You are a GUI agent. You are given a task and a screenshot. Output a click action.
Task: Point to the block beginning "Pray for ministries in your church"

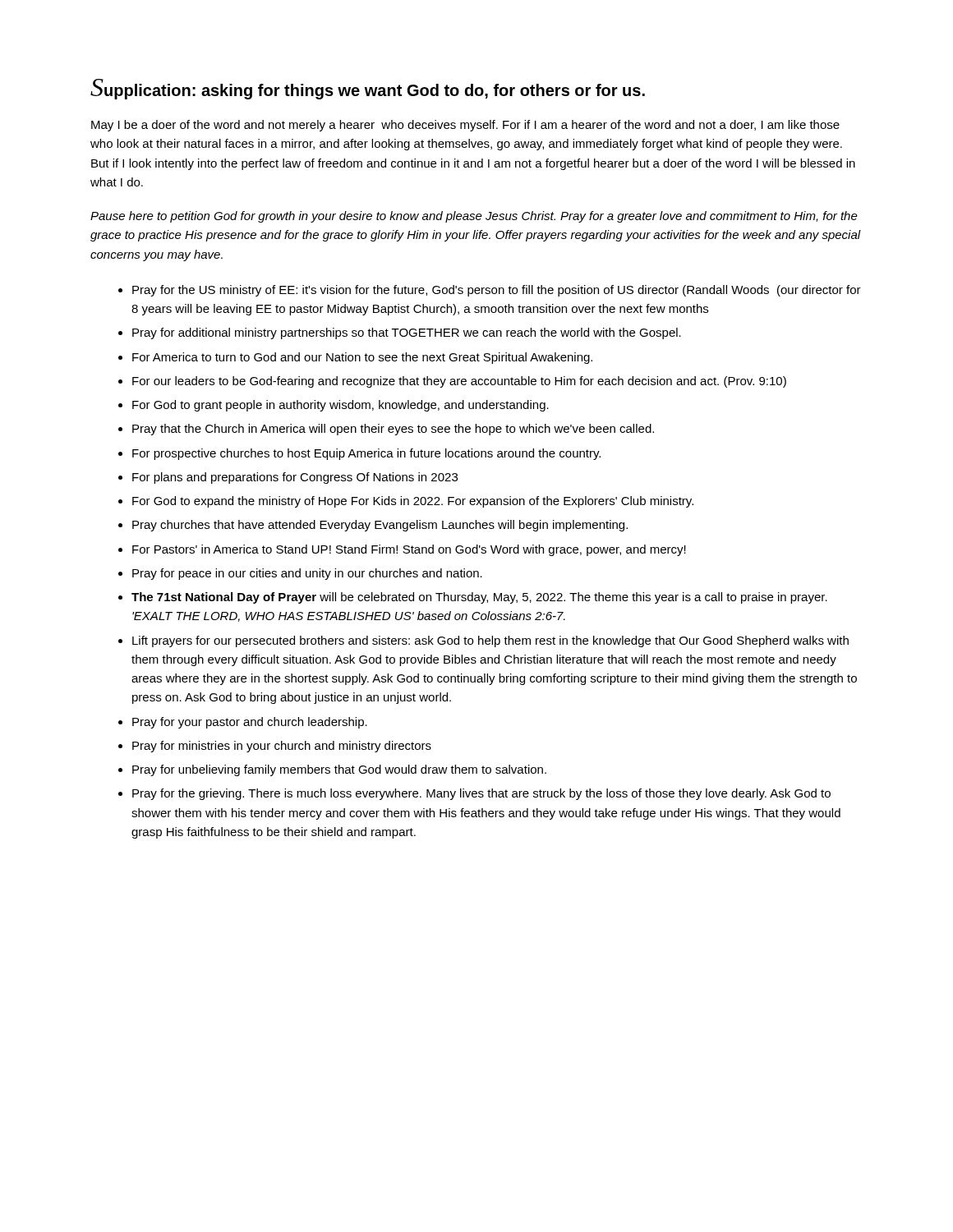coord(282,747)
